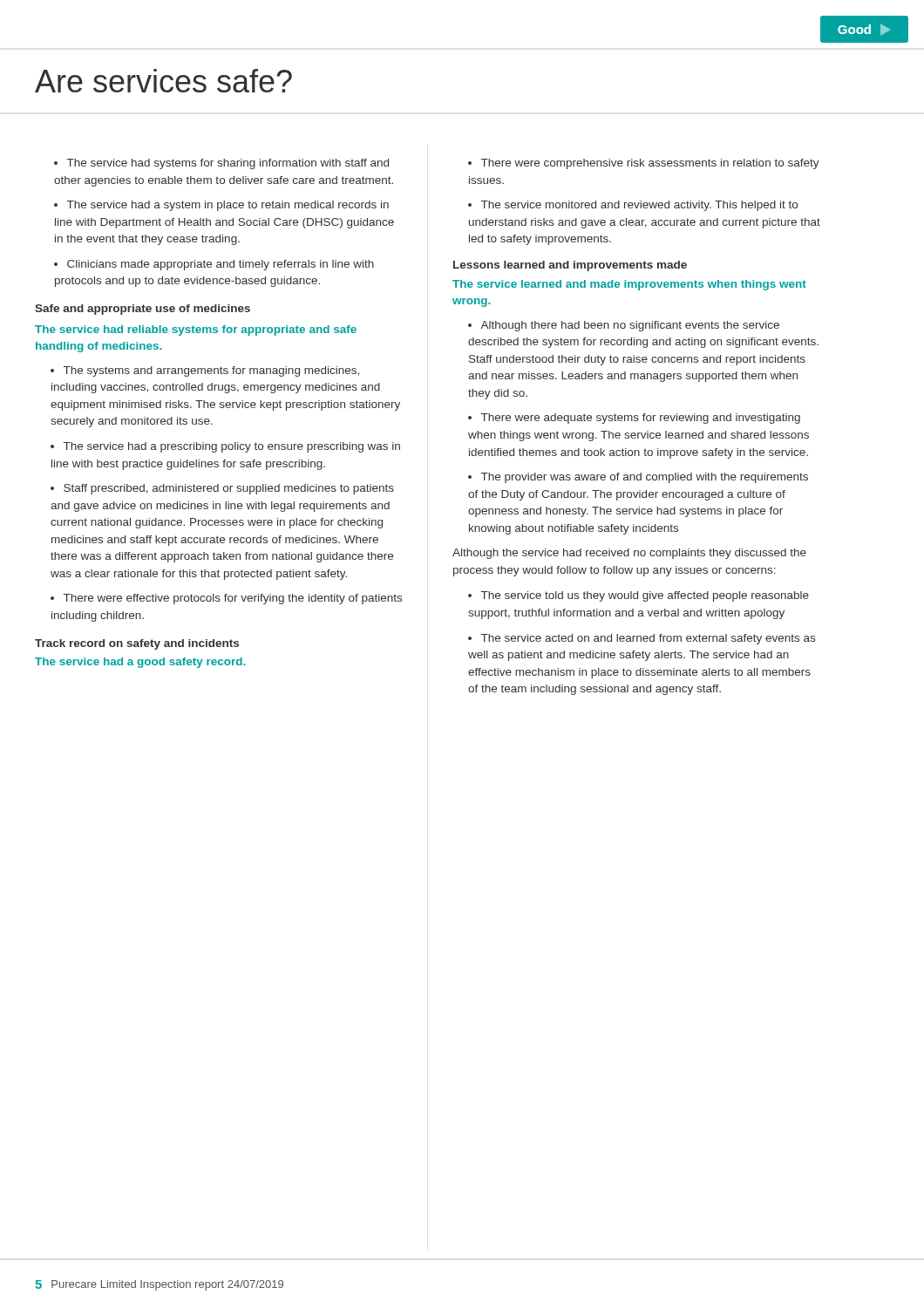Click on the region starting "The service learned and made improvements when"
924x1308 pixels.
pyautogui.click(x=629, y=292)
